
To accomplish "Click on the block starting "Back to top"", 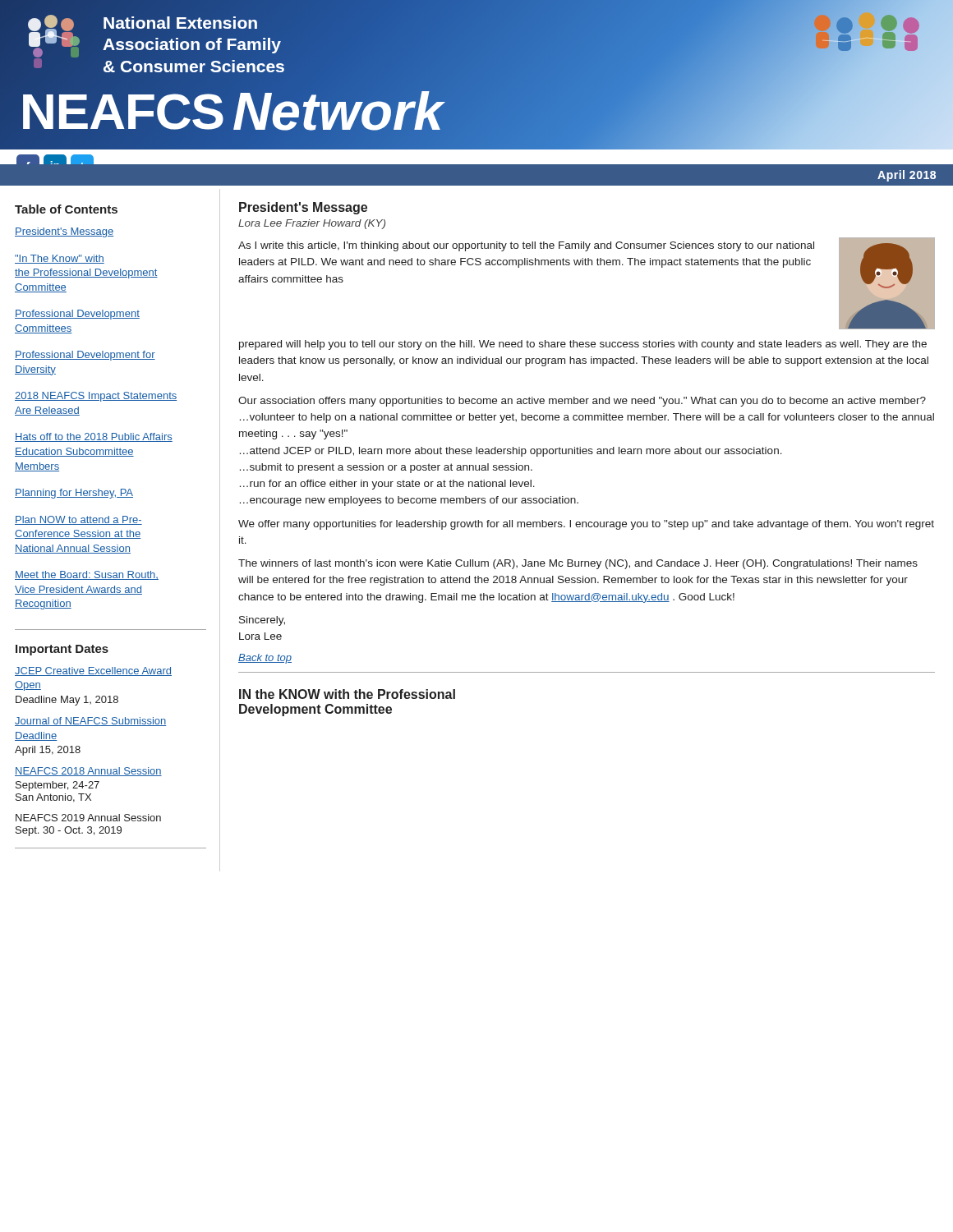I will tap(265, 658).
